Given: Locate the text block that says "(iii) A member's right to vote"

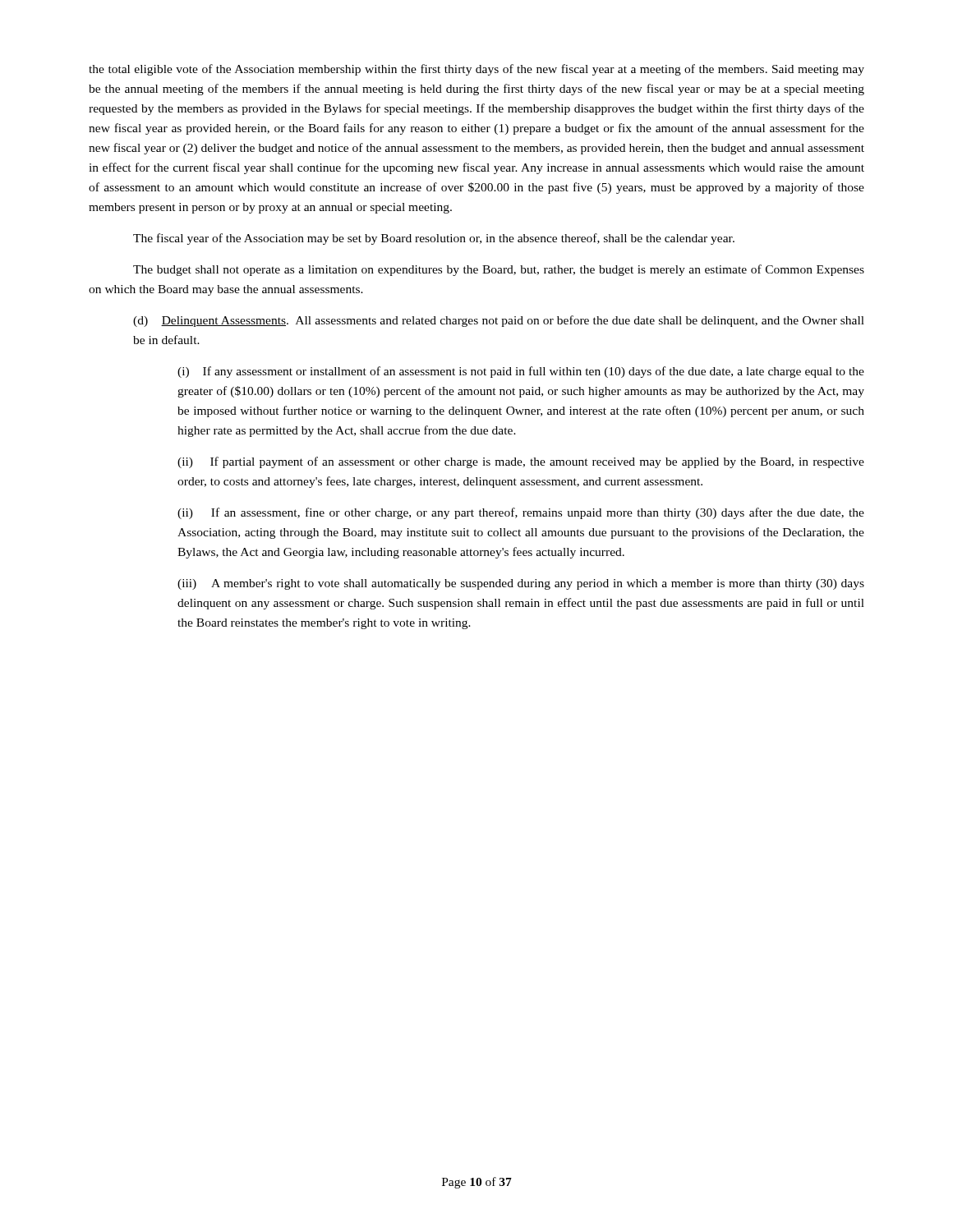Looking at the screenshot, I should (521, 603).
